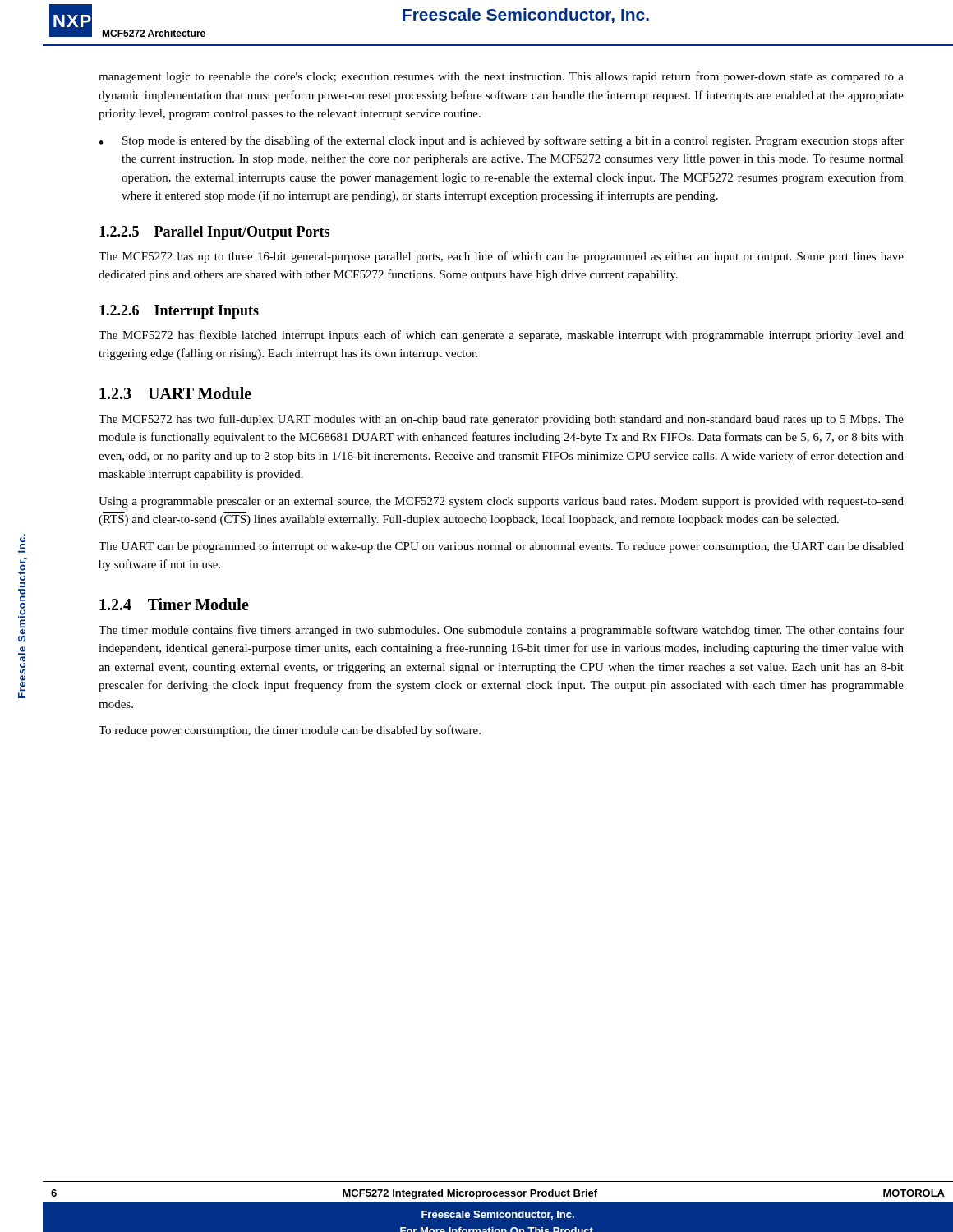
Task: Find the text block that reads "The MCF5272 has up to three"
Action: tap(501, 265)
